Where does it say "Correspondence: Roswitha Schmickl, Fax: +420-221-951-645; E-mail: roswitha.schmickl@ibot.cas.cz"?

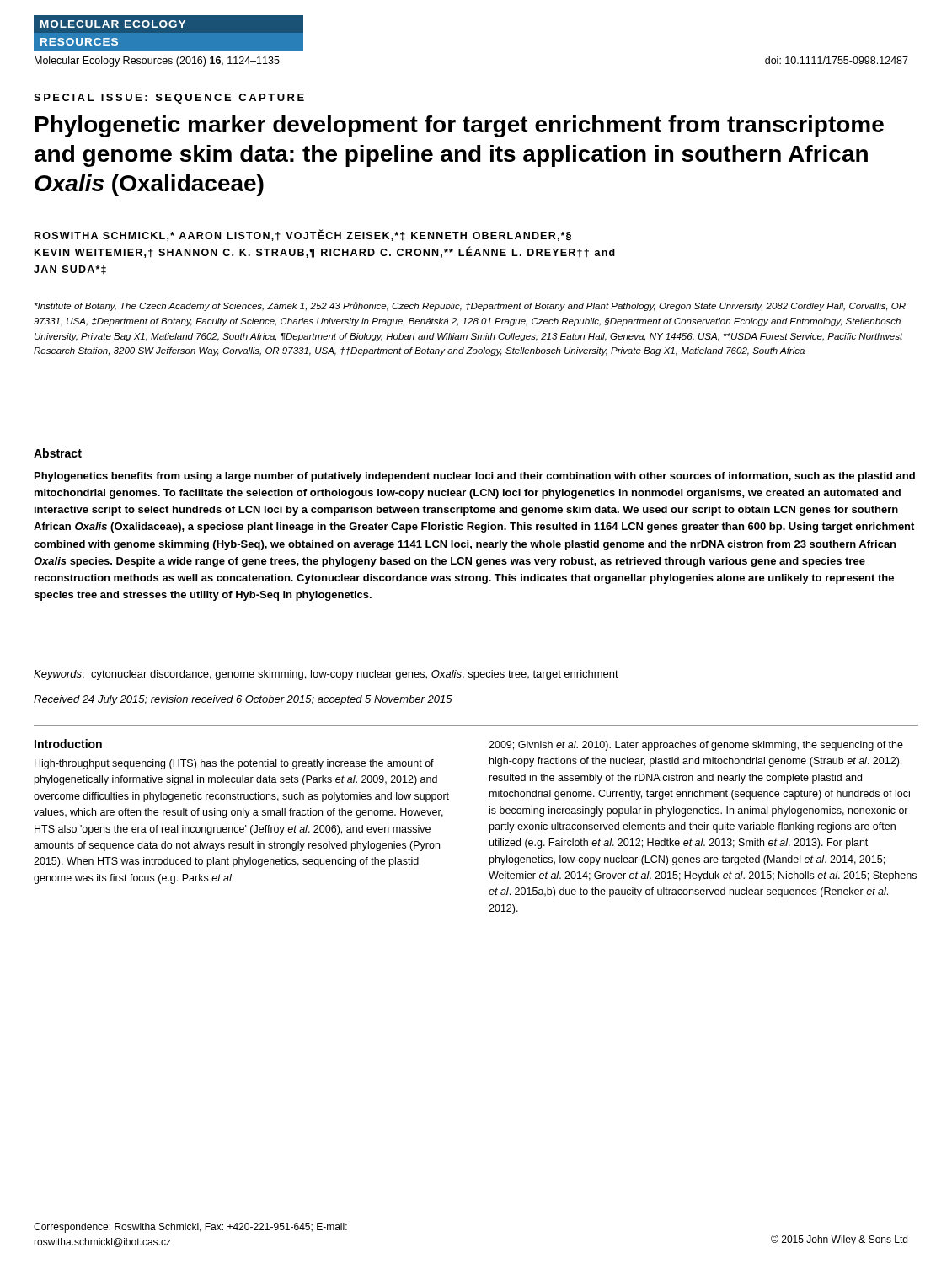click(191, 1234)
